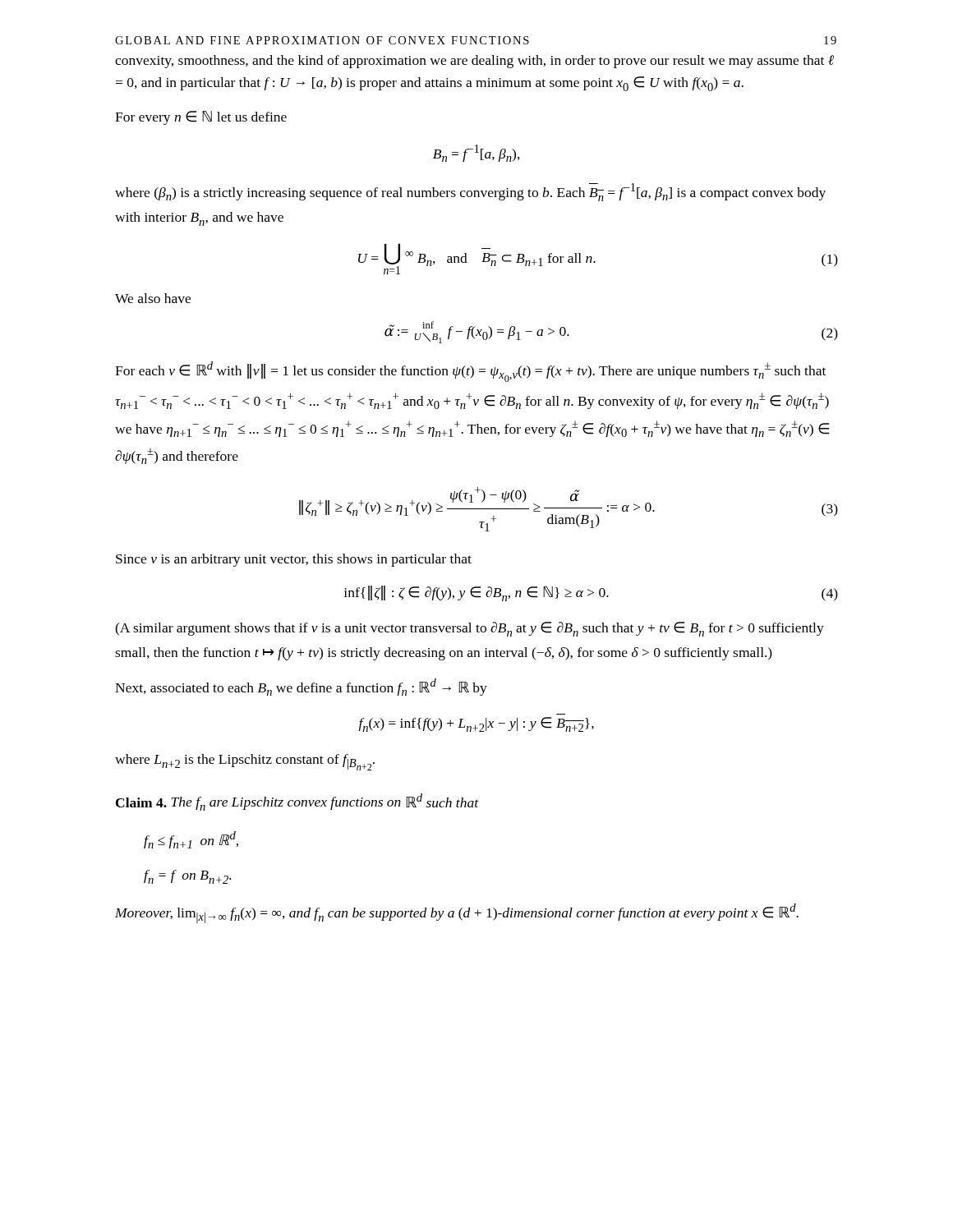Point to the text starting "inf{‖ζ‖ : ζ ∈"
Viewport: 953px width, 1232px height.
(x=476, y=594)
